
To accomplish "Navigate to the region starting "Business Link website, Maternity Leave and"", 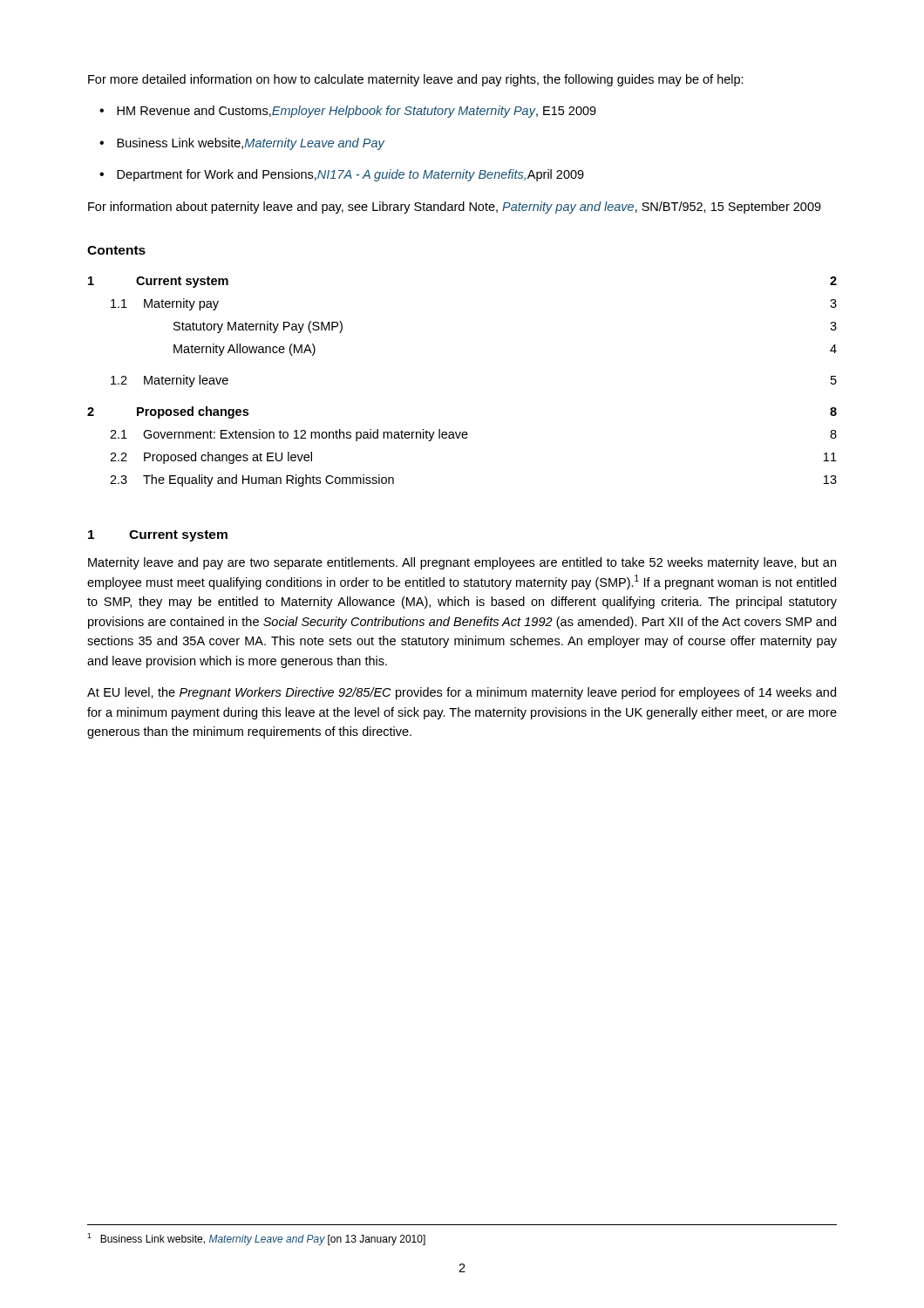I will tap(250, 143).
